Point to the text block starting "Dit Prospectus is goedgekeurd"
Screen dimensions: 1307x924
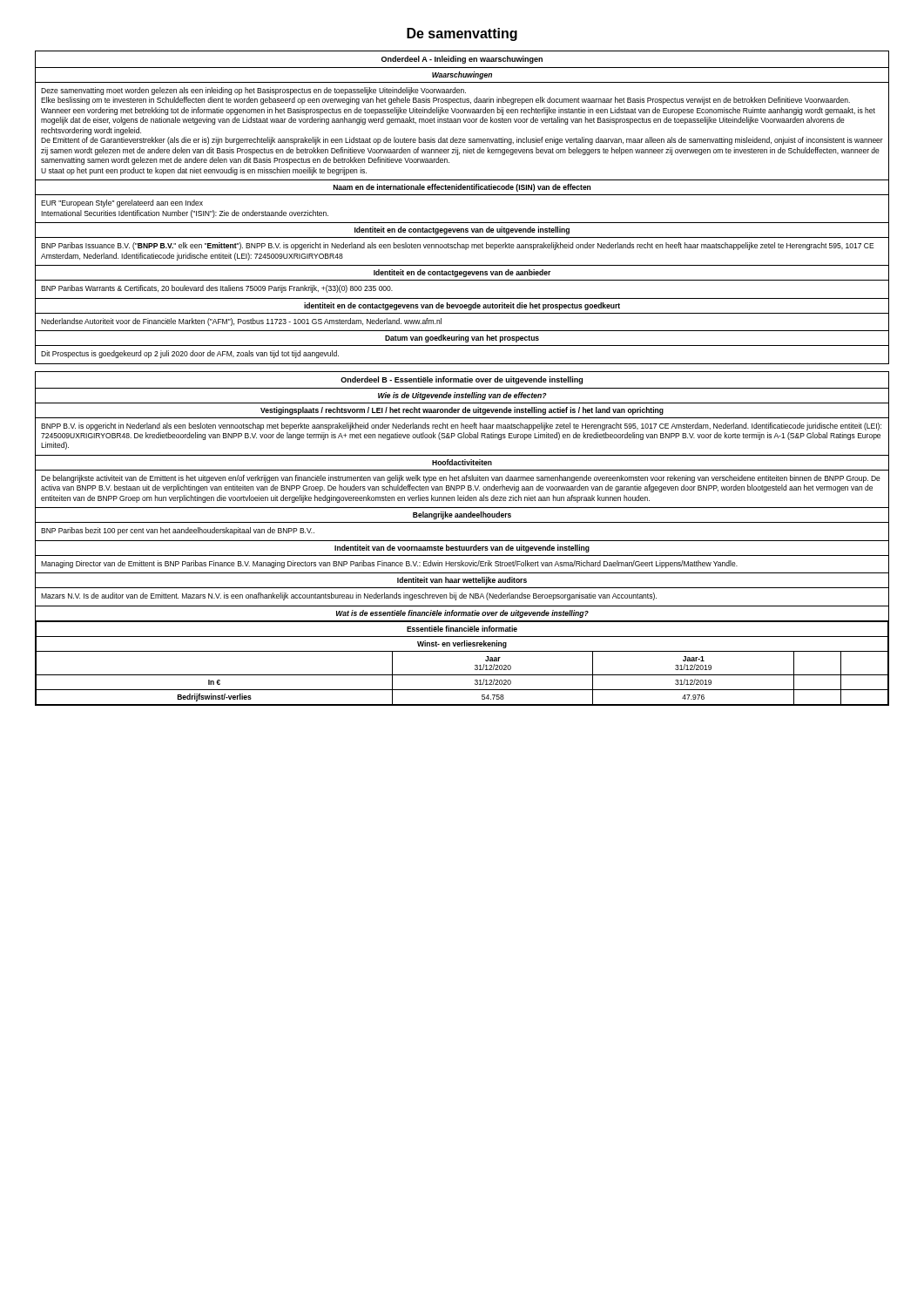[190, 354]
